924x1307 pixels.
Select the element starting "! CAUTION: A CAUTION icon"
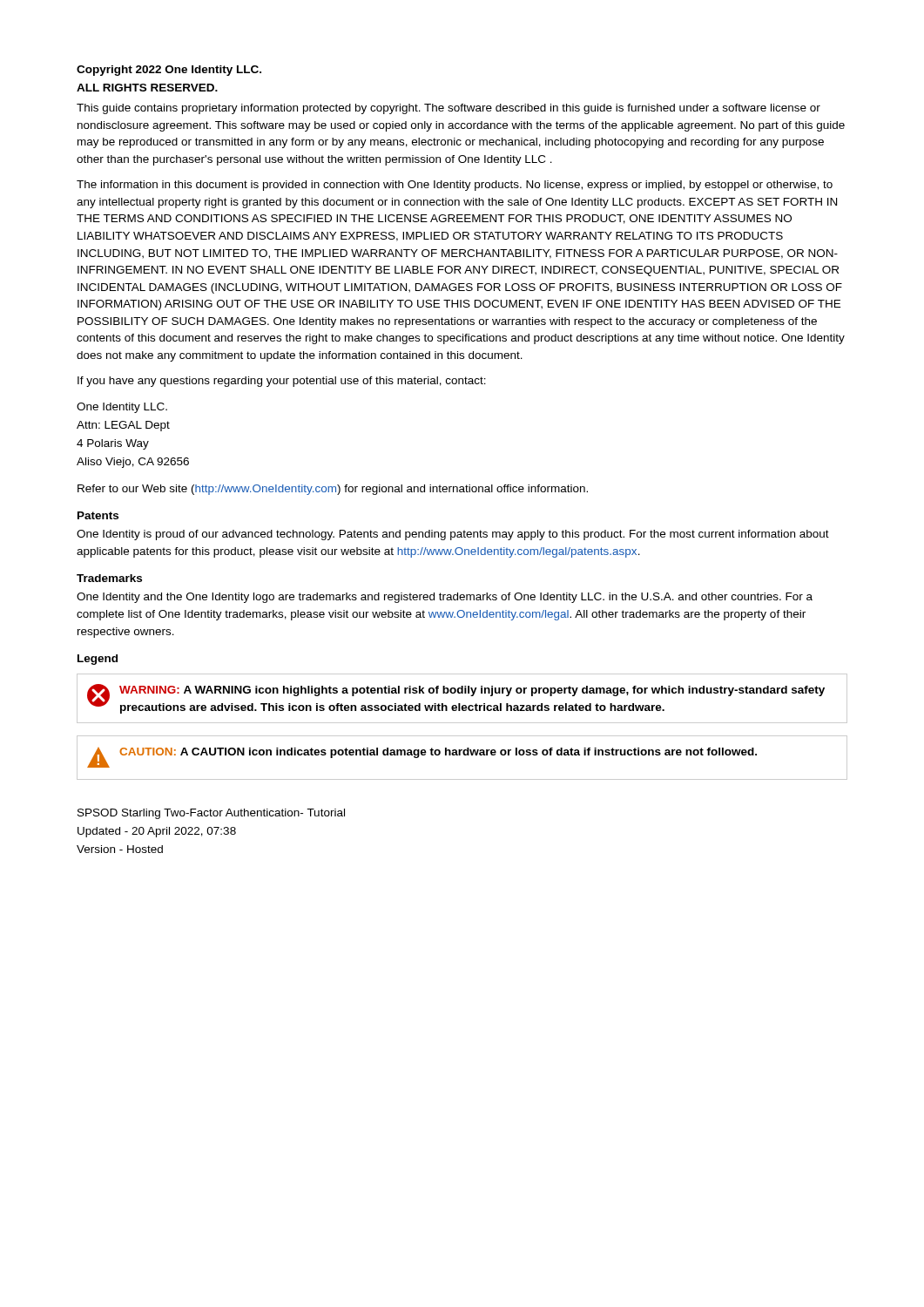(462, 758)
